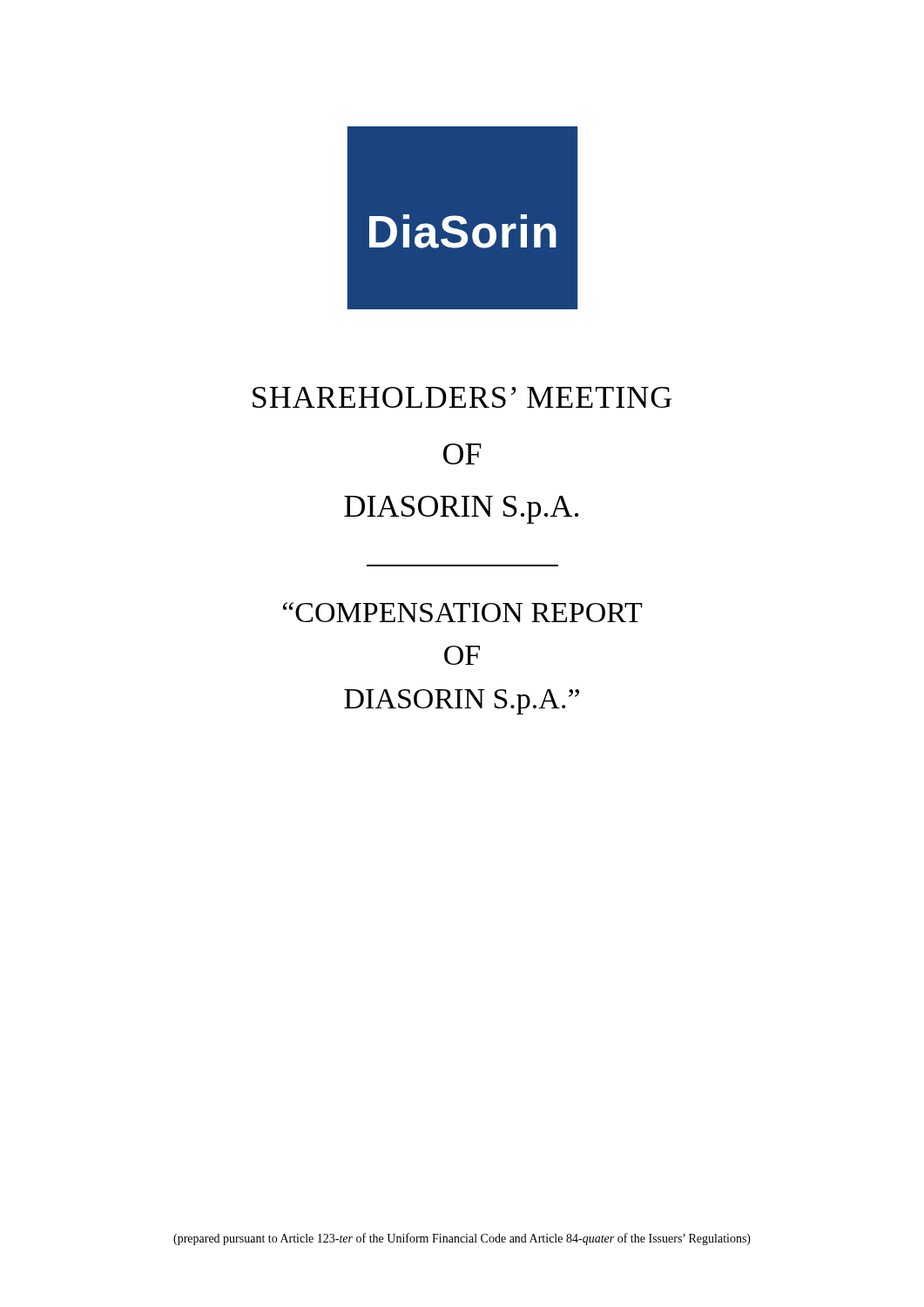Locate the text block starting "(prepared pursuant to Article 123-ter"
The image size is (924, 1307).
click(462, 1239)
